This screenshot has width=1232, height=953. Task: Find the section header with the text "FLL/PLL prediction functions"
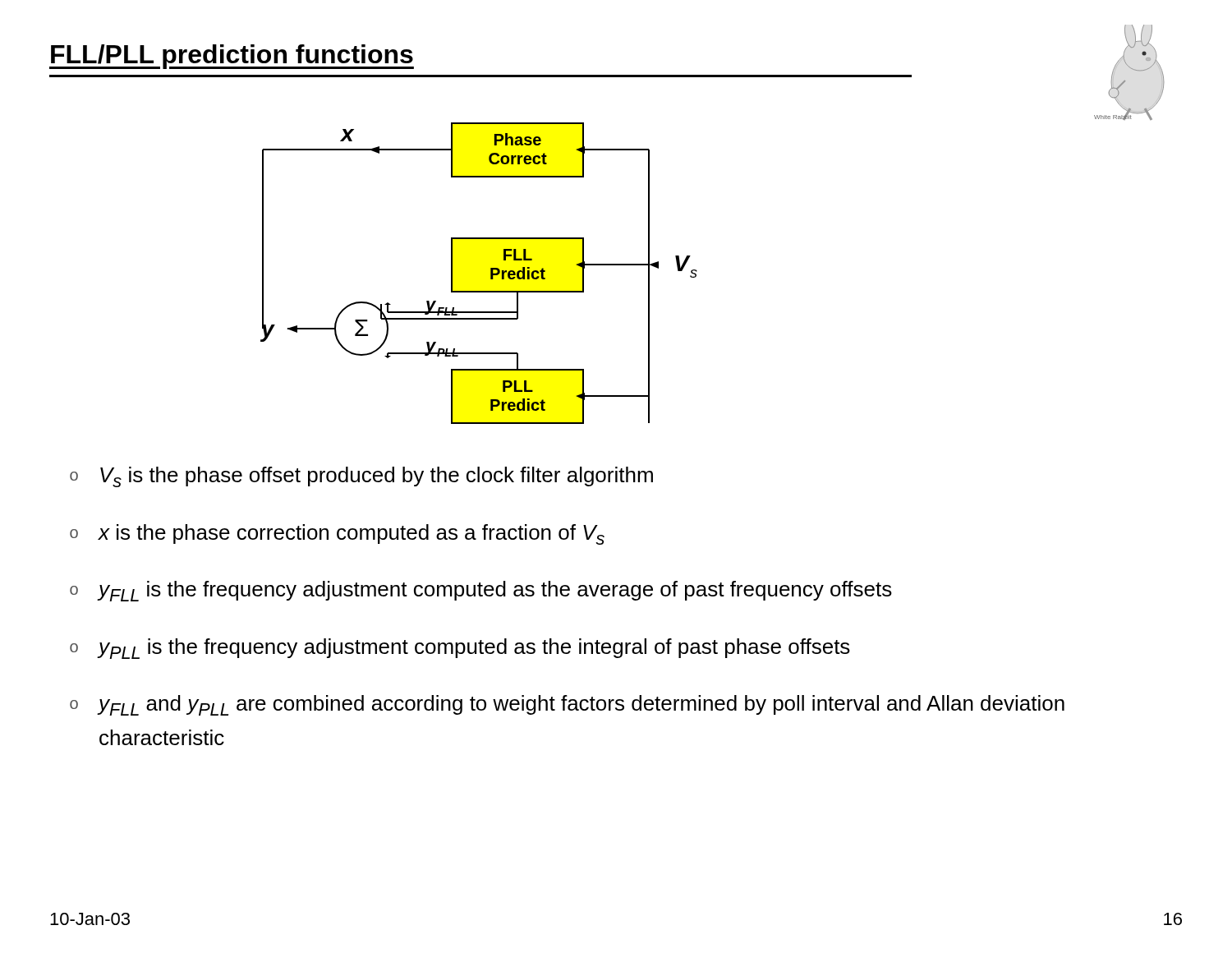coord(232,54)
